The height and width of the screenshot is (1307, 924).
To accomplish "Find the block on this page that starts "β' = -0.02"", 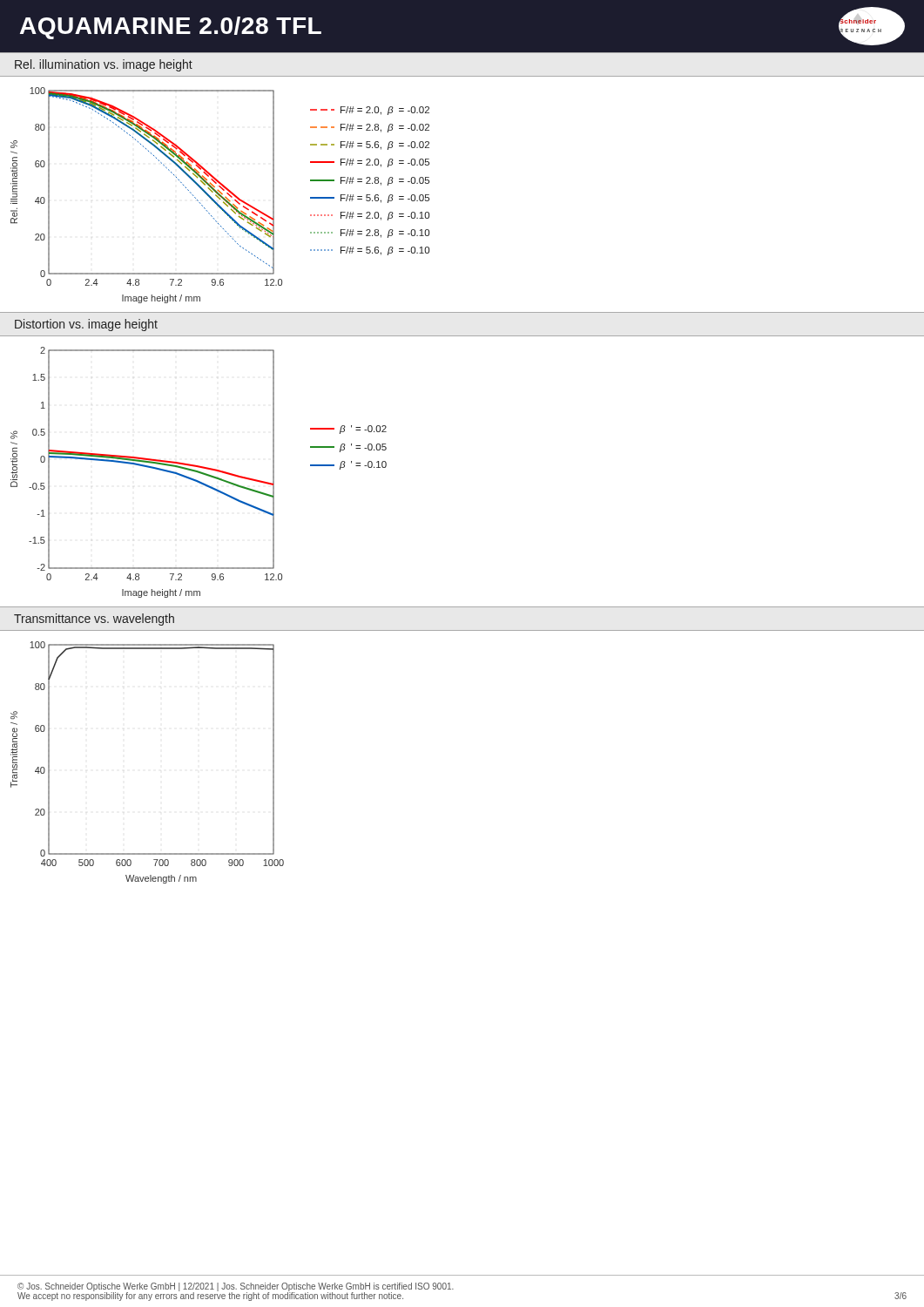I will [x=348, y=447].
